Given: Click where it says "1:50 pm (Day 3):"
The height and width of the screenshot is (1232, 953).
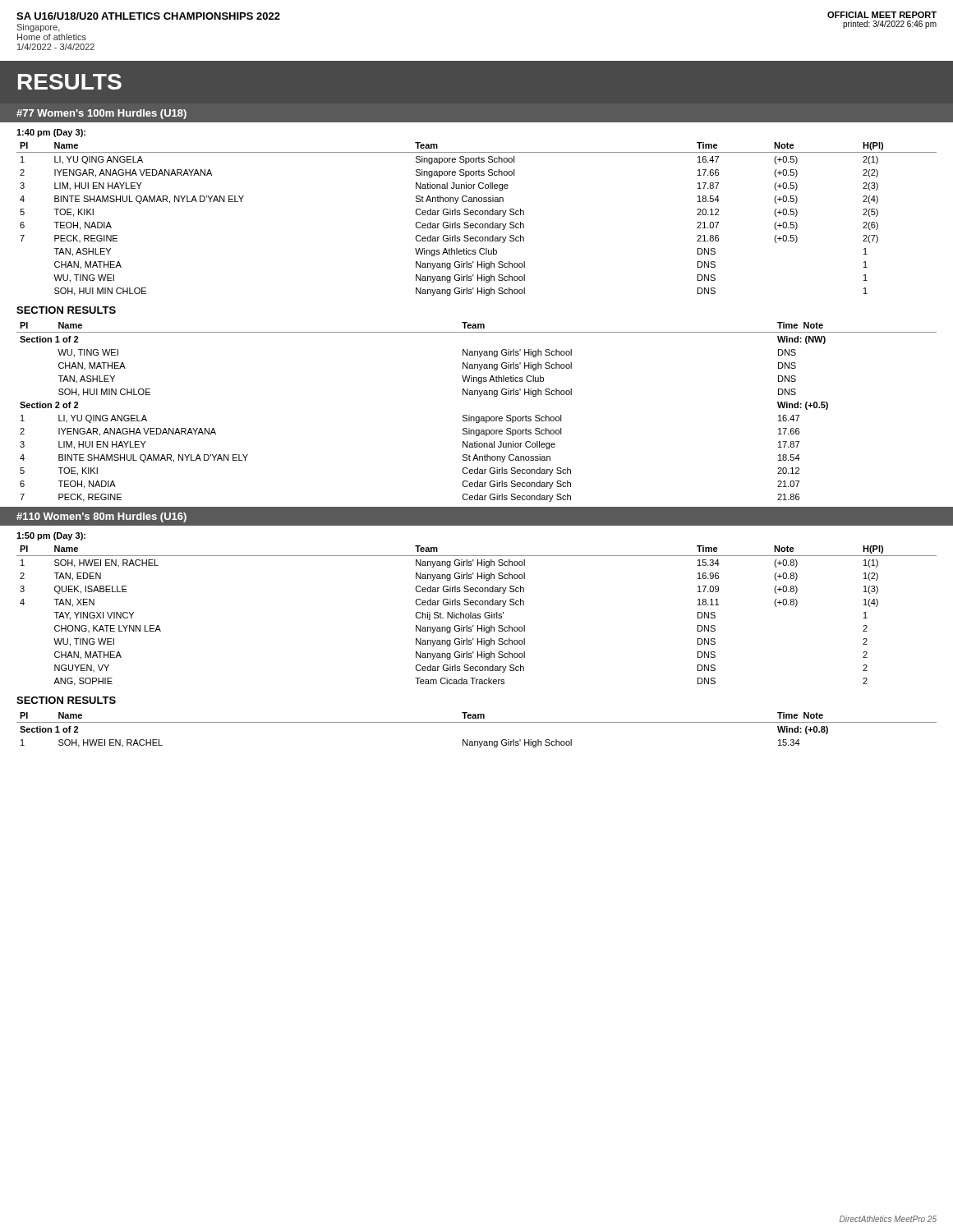Looking at the screenshot, I should point(51,536).
